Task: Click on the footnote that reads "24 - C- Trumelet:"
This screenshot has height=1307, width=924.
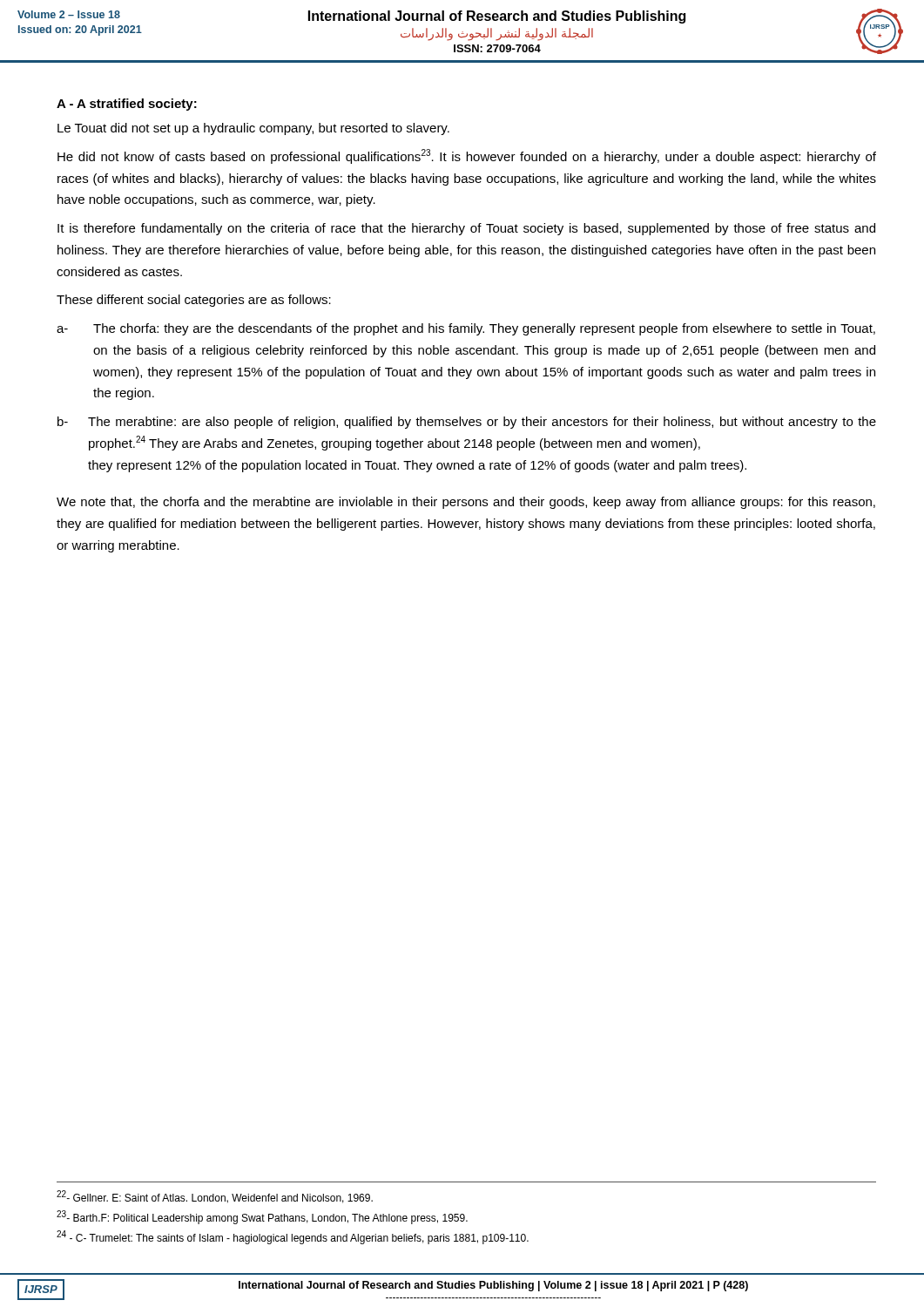Action: (293, 1237)
